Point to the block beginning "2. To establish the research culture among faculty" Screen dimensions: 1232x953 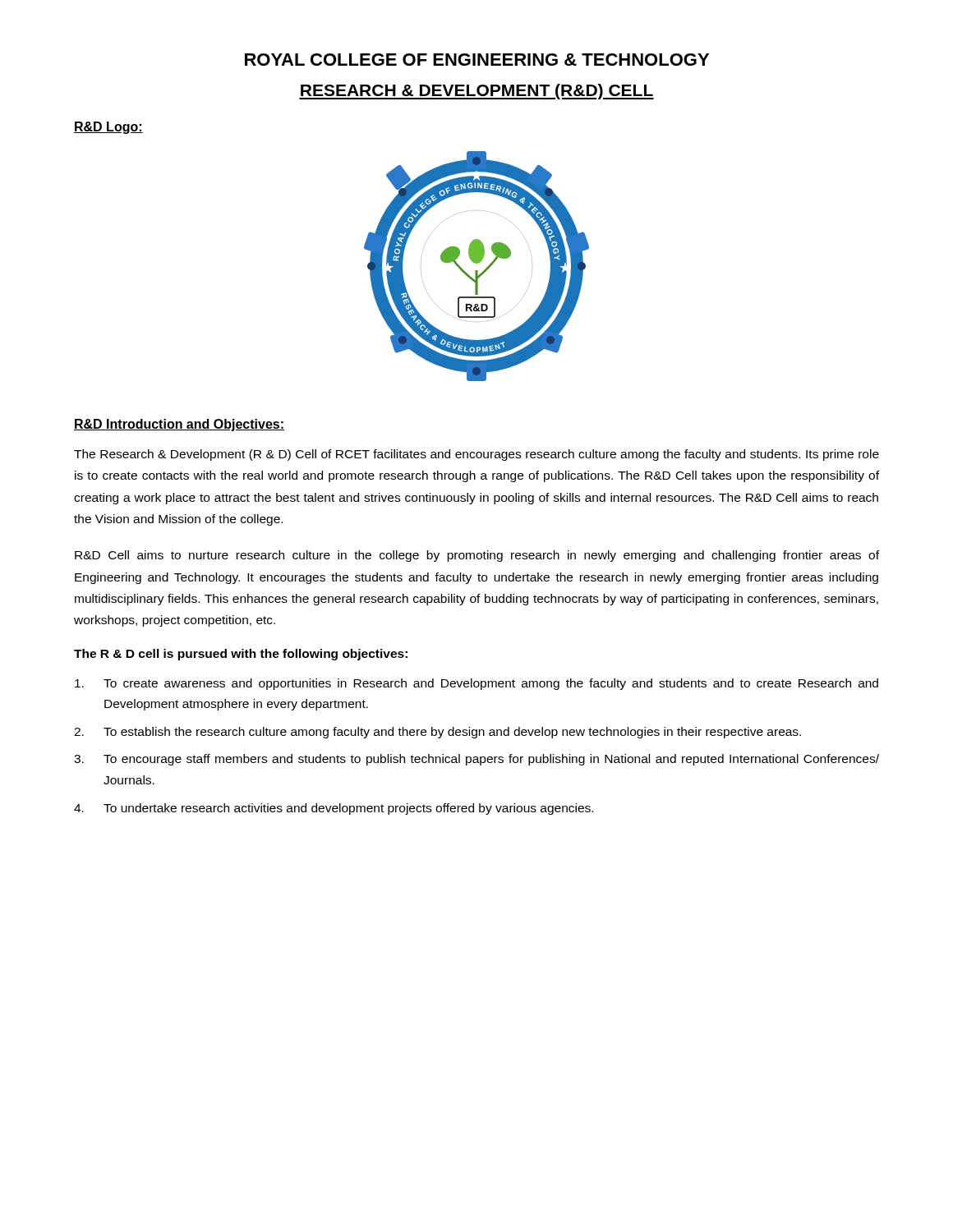click(x=476, y=732)
